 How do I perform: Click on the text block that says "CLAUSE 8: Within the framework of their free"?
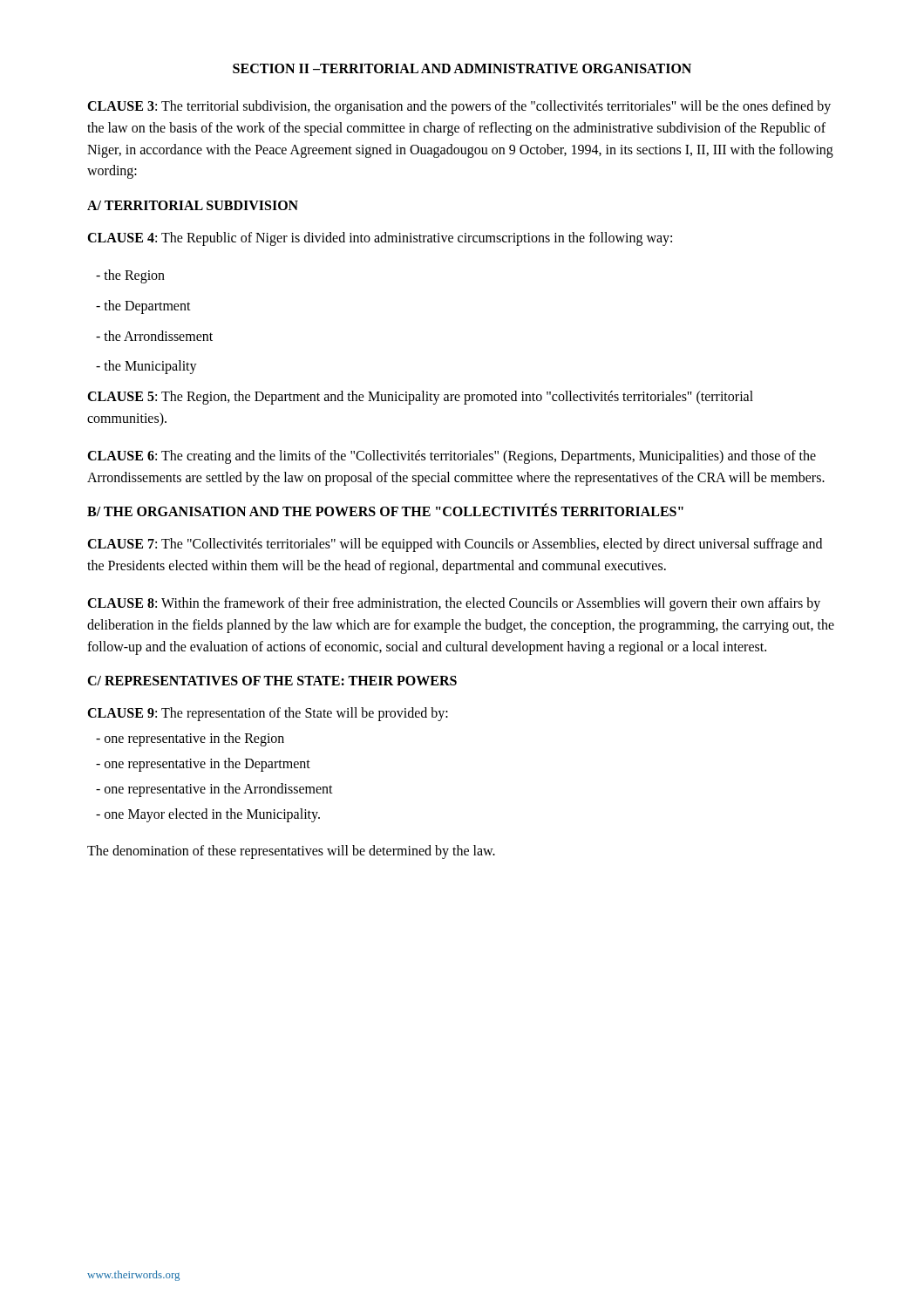461,625
